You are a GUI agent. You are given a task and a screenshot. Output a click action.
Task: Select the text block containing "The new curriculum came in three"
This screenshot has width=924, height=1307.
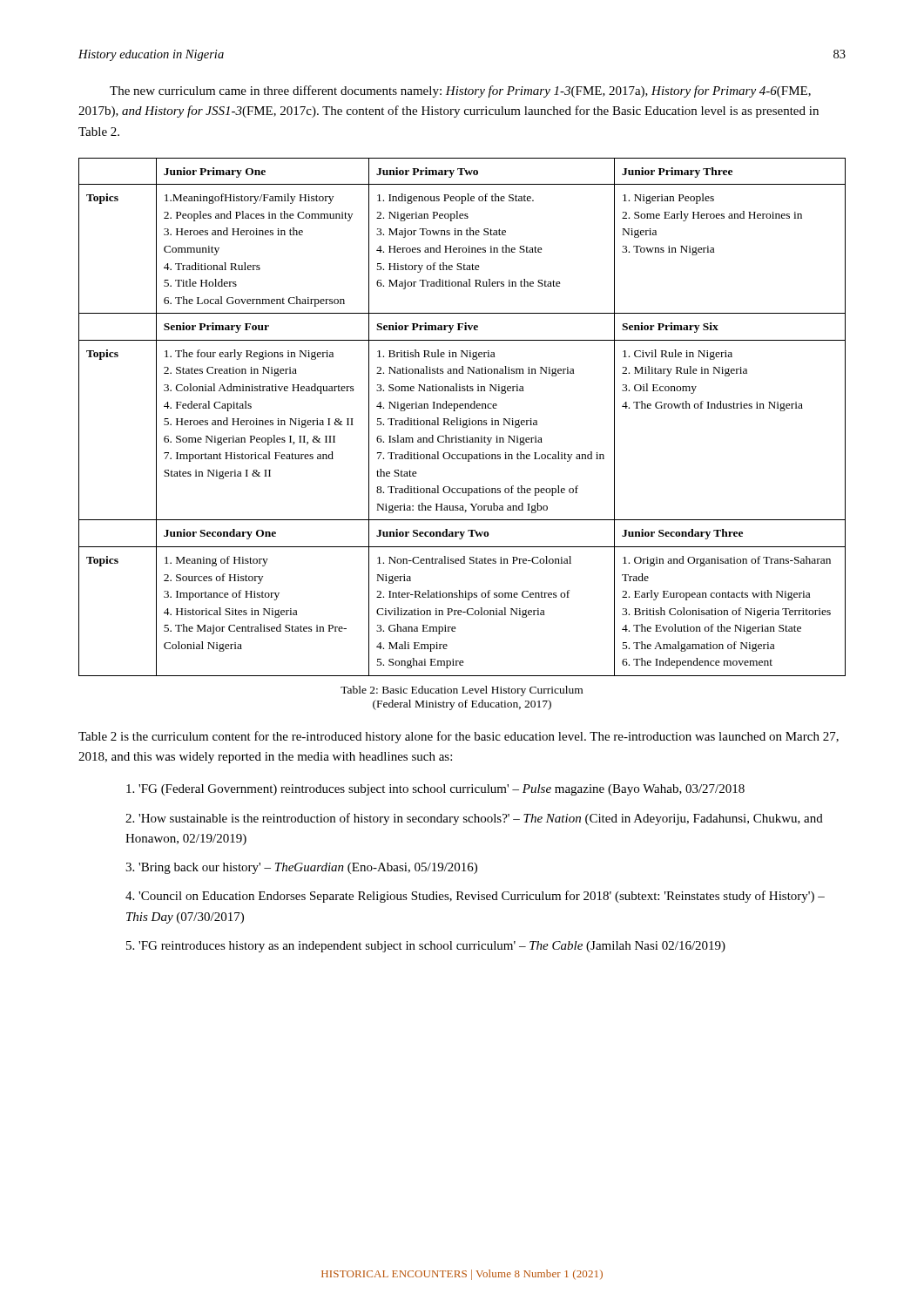pyautogui.click(x=462, y=111)
